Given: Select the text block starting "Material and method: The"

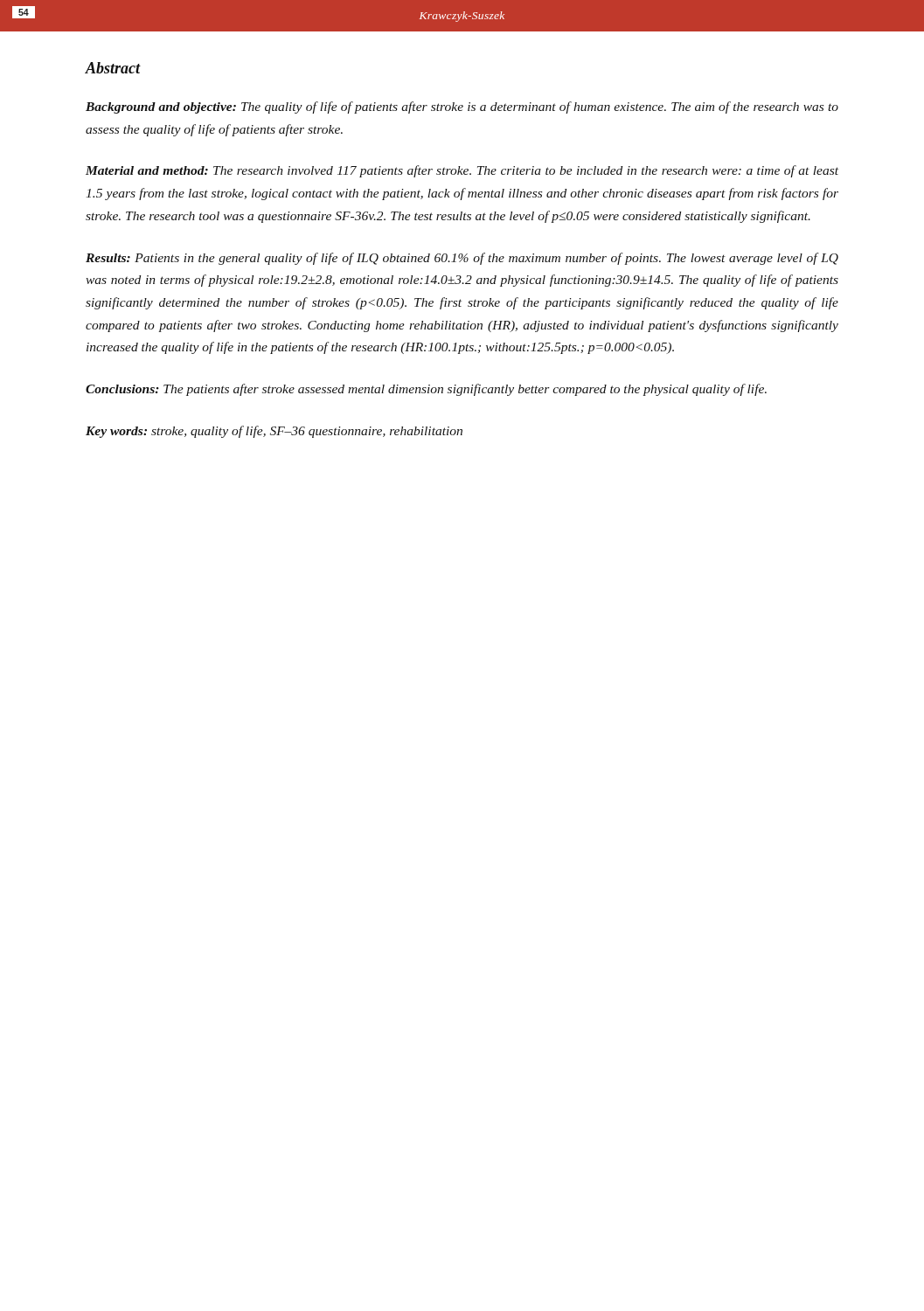Looking at the screenshot, I should click(x=462, y=193).
